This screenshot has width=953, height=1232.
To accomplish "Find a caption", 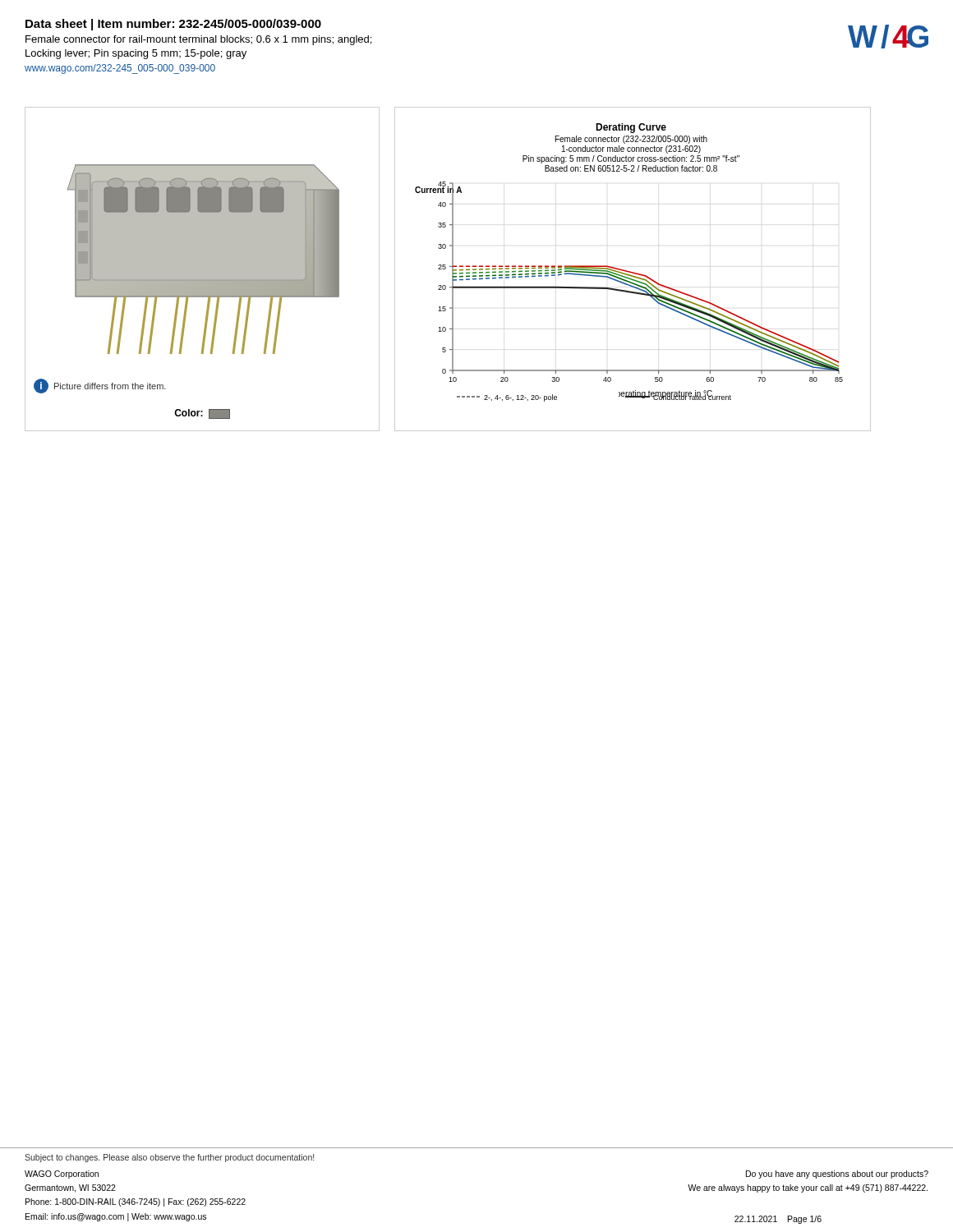I will [x=110, y=386].
